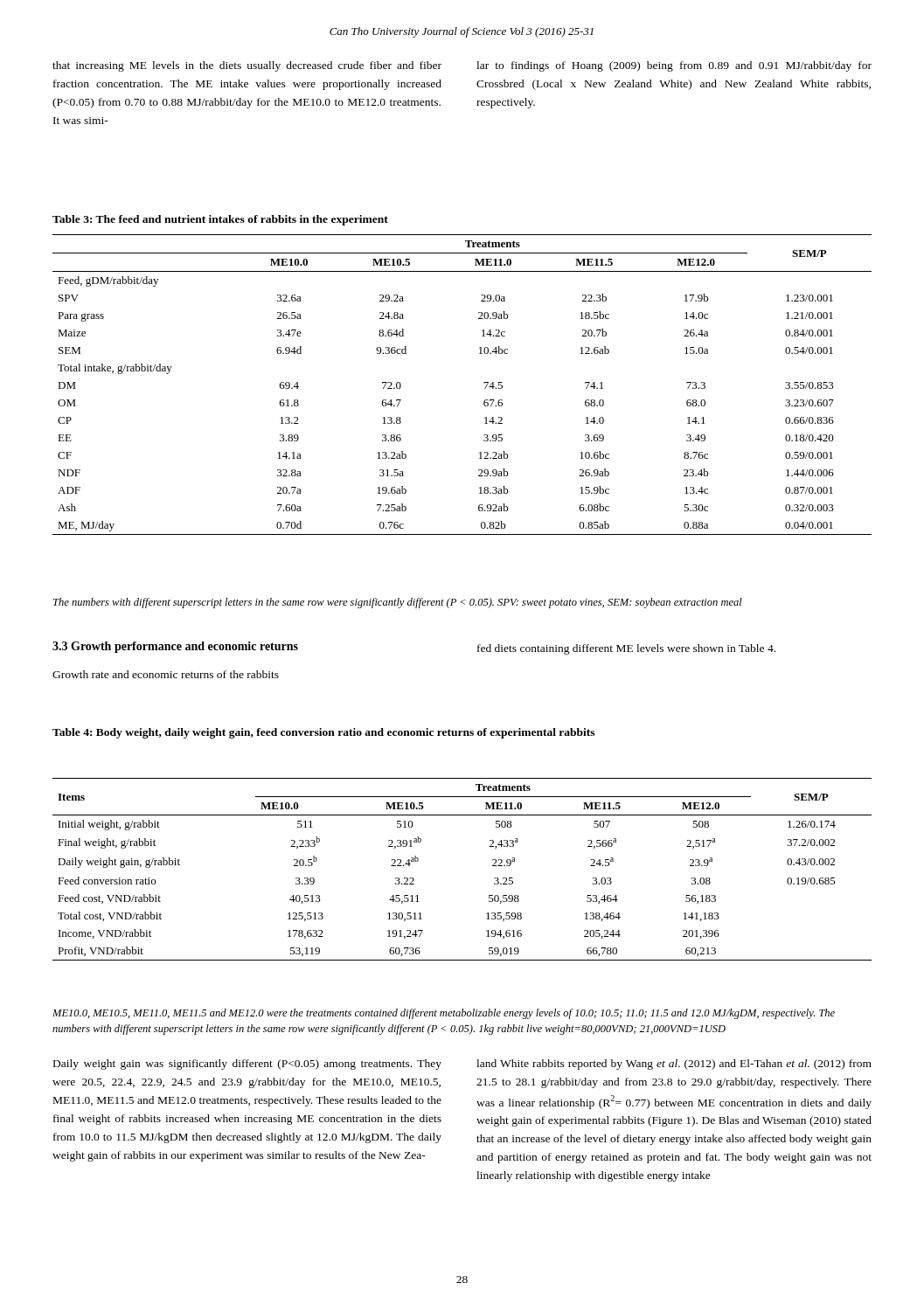Click on the text starting "Growth rate and economic returns of"
This screenshot has height=1311, width=924.
pos(166,674)
